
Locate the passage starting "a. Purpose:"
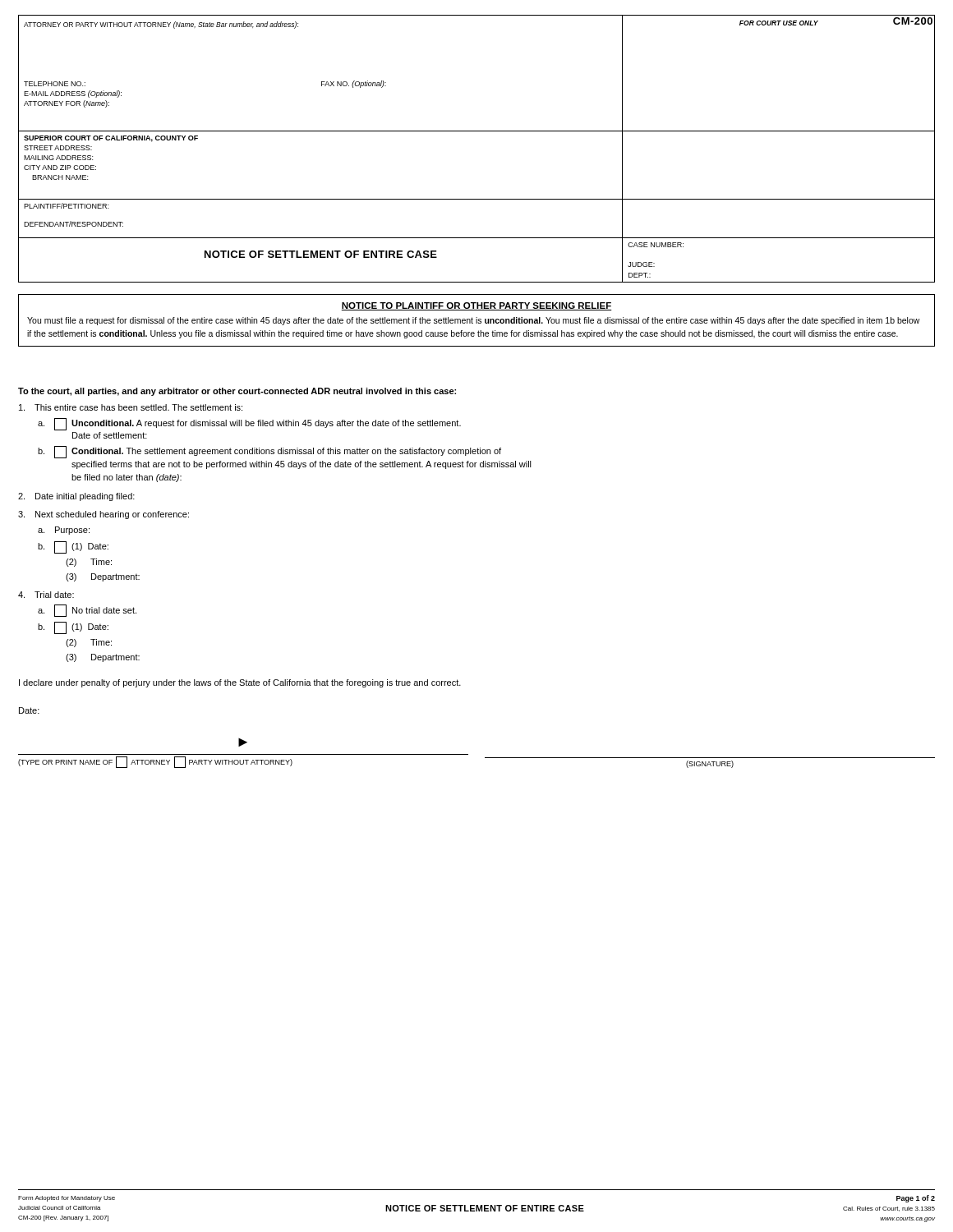point(64,530)
